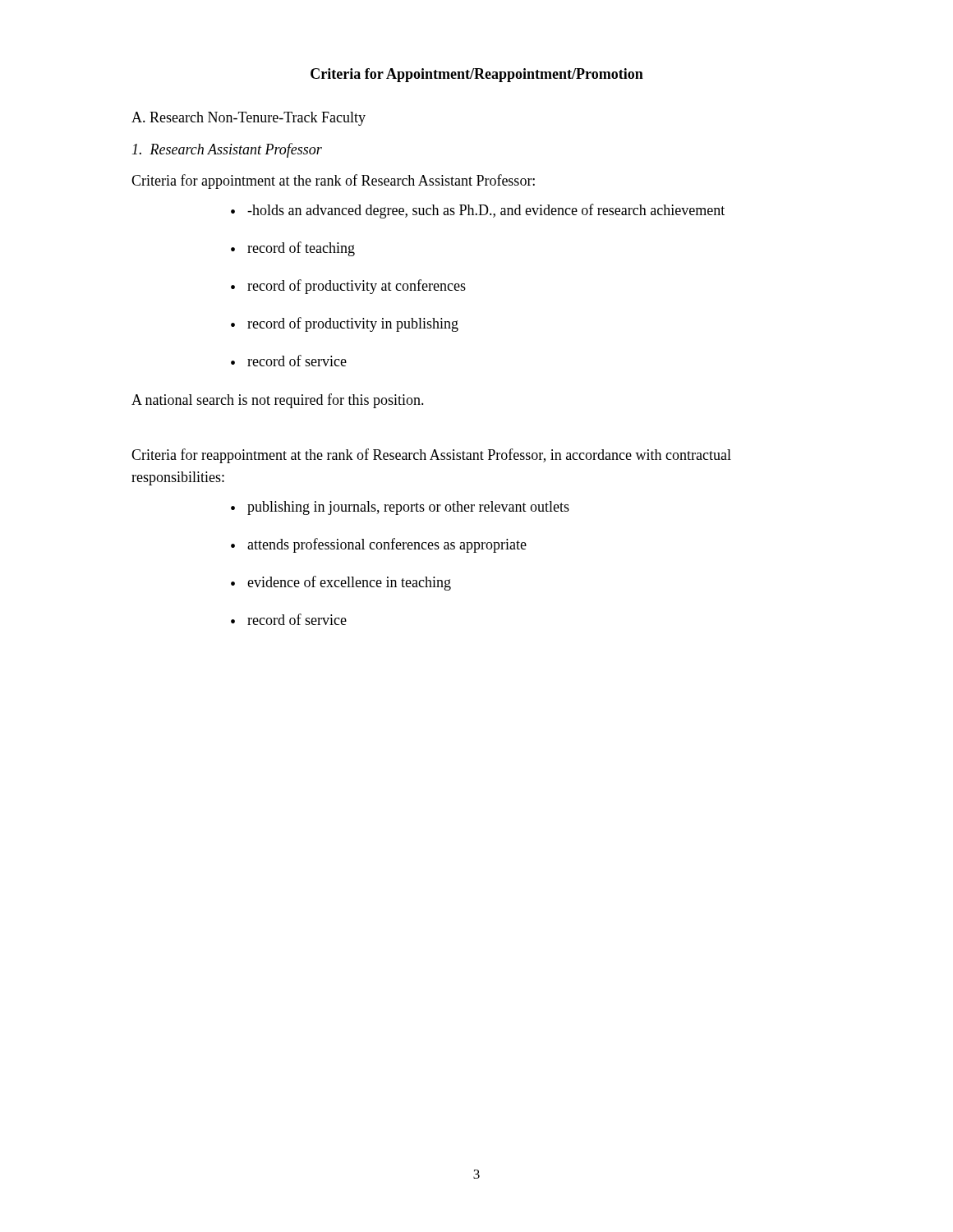This screenshot has height=1232, width=953.
Task: Find the text block starting "• publishing in journals,"
Action: [x=400, y=508]
